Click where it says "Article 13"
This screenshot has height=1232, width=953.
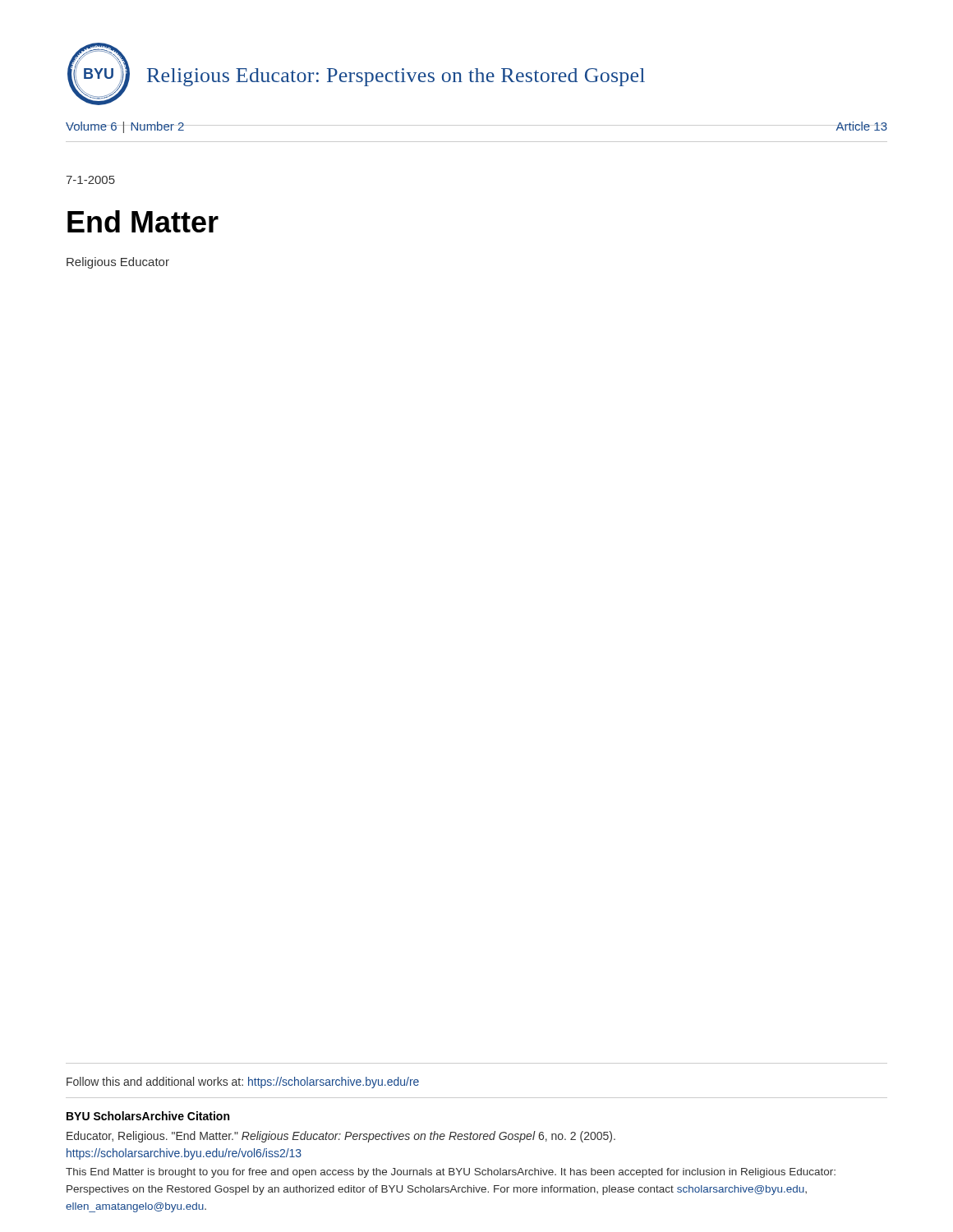tap(862, 126)
